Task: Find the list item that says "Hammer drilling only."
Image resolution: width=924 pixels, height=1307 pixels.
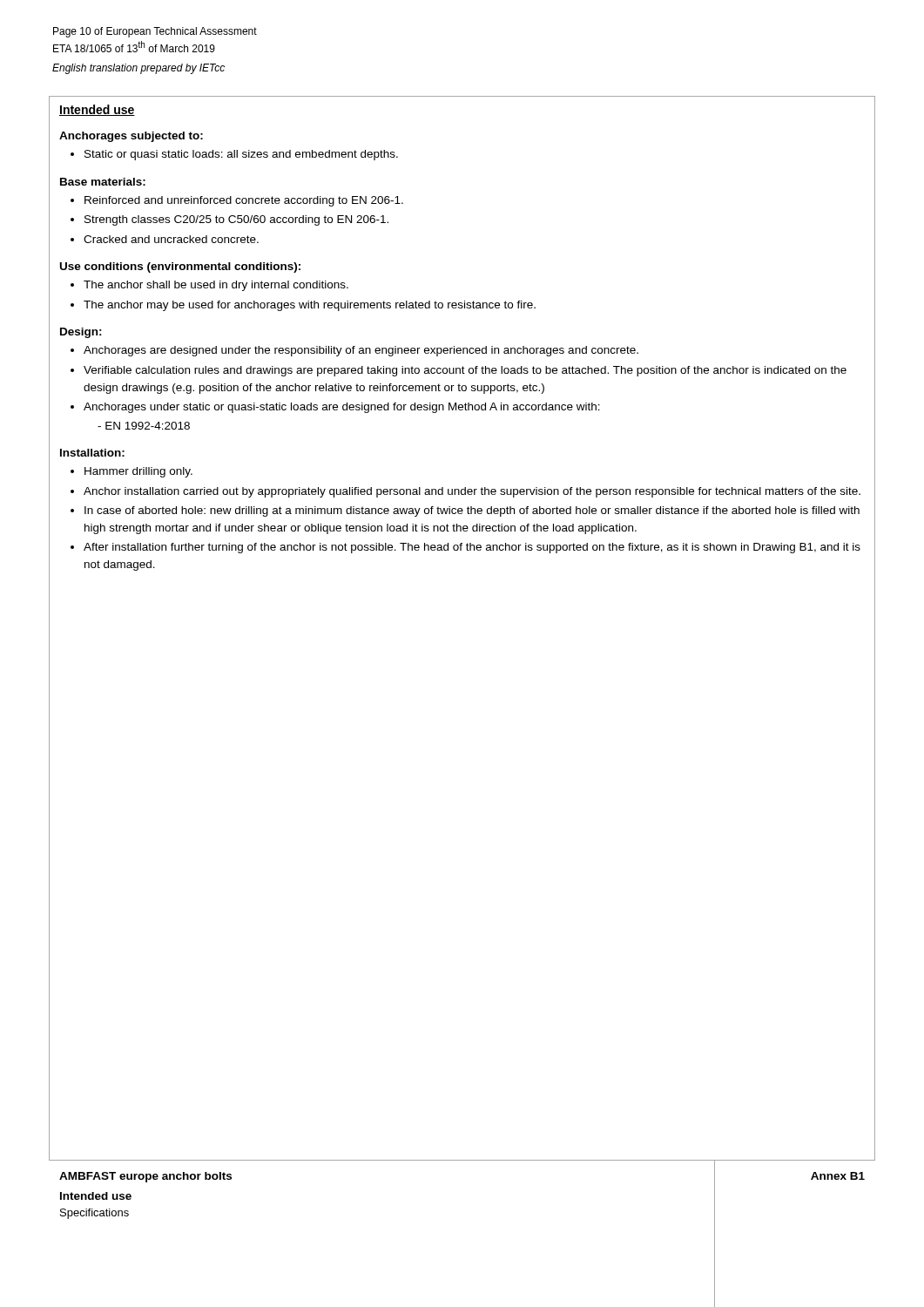Action: tap(138, 471)
